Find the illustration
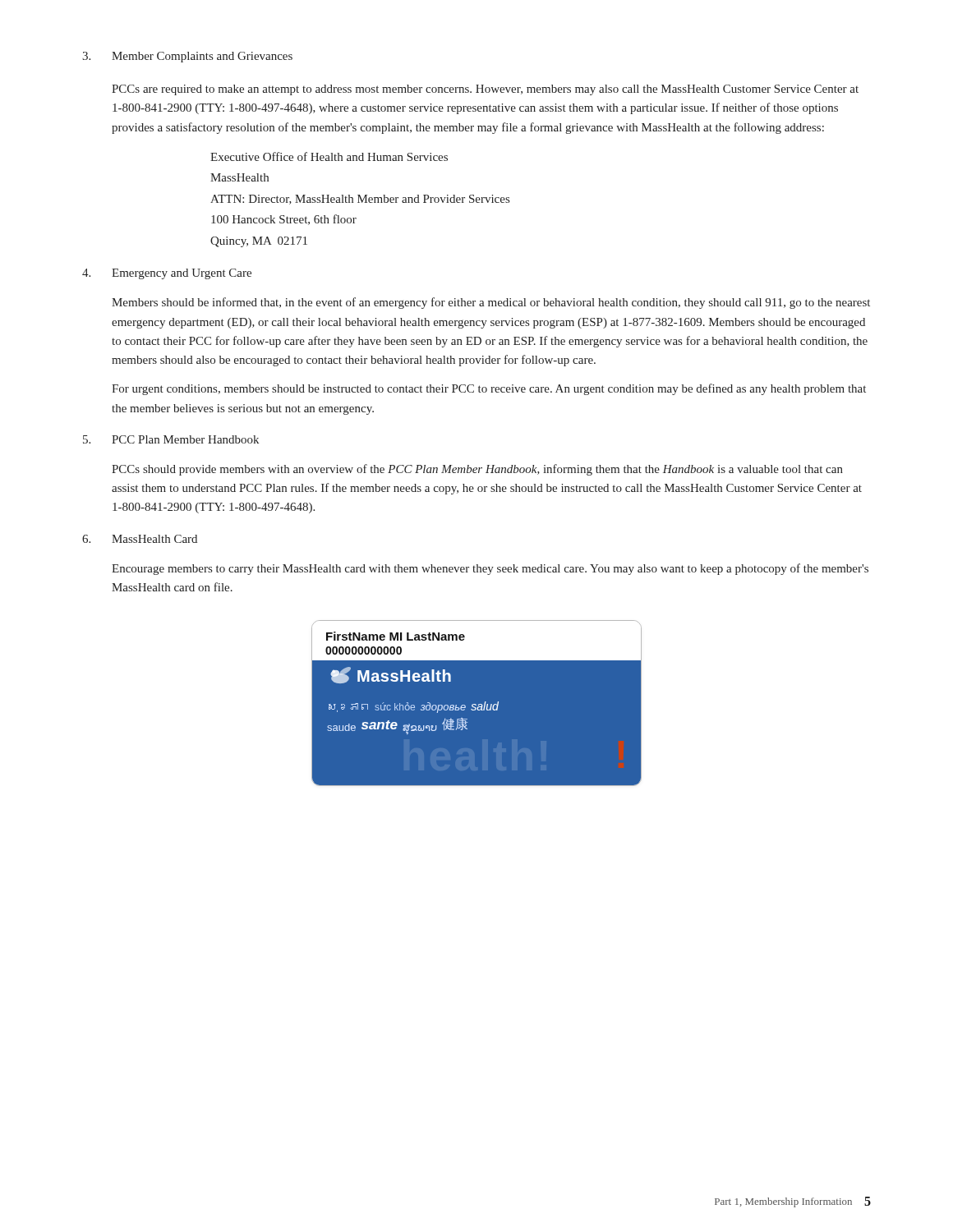This screenshot has width=953, height=1232. pos(476,703)
